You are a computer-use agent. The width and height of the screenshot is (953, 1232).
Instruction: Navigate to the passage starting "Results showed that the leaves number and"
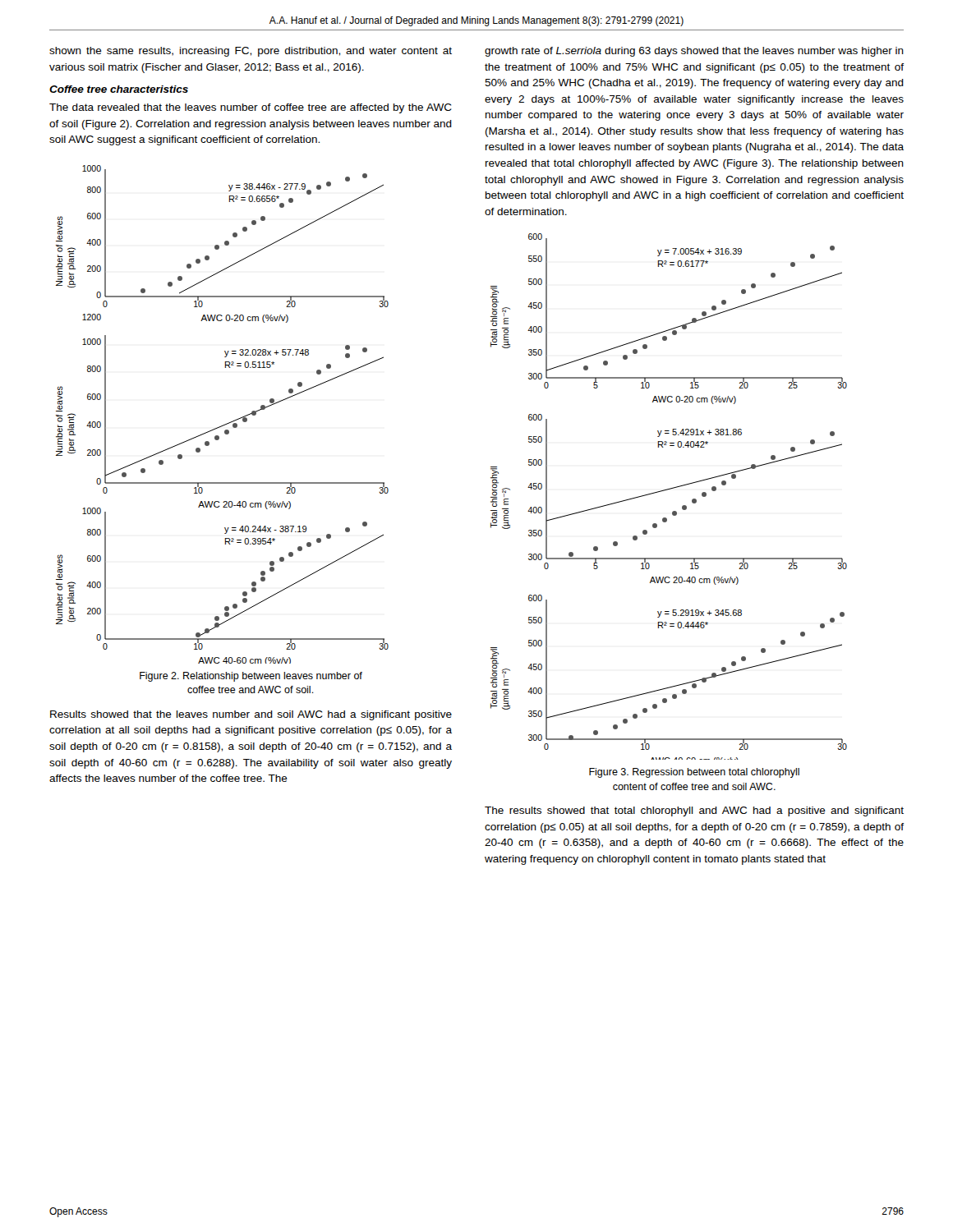tap(251, 746)
